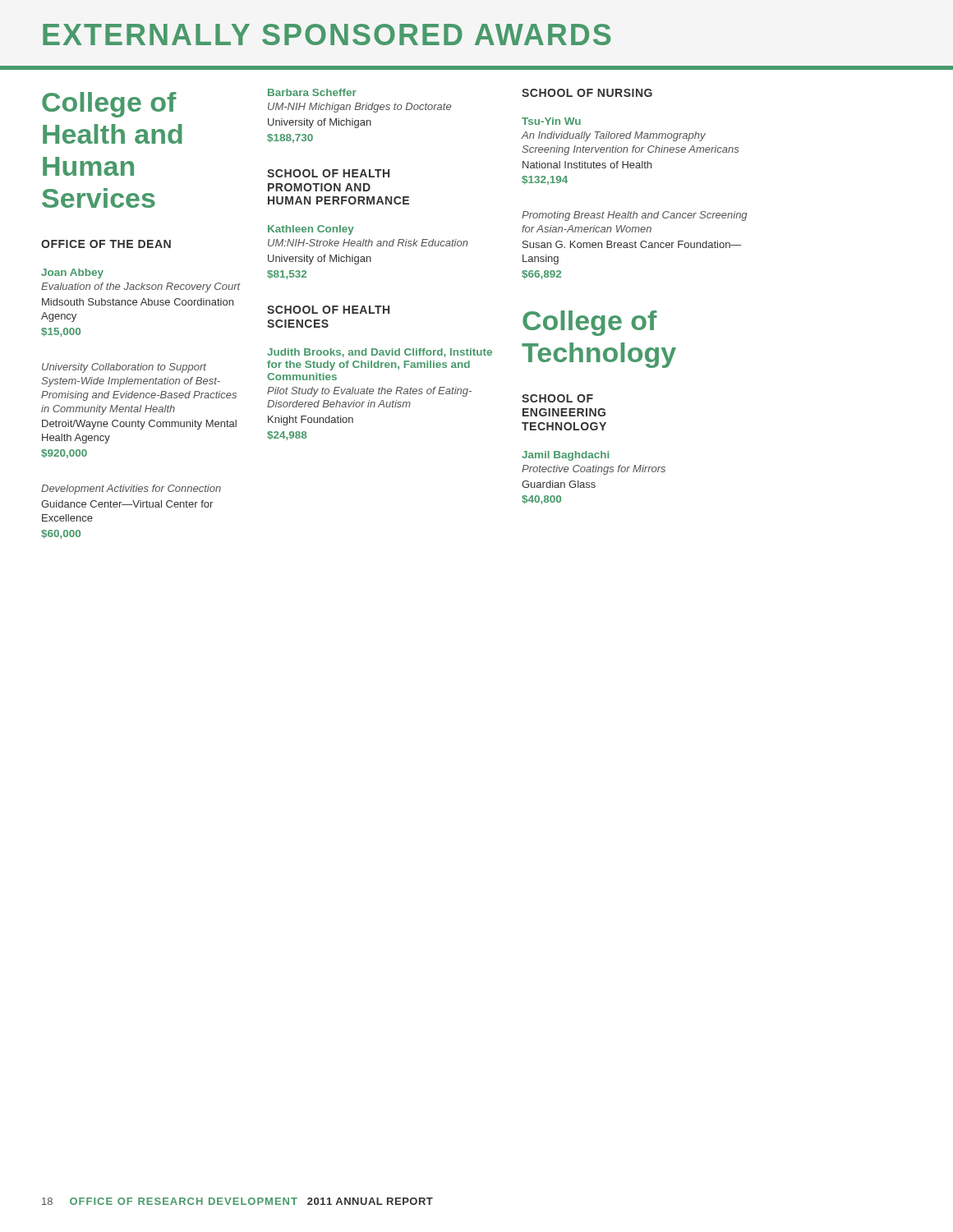
Task: Locate the passage starting "Joan Abbey Evaluation"
Action: point(142,302)
